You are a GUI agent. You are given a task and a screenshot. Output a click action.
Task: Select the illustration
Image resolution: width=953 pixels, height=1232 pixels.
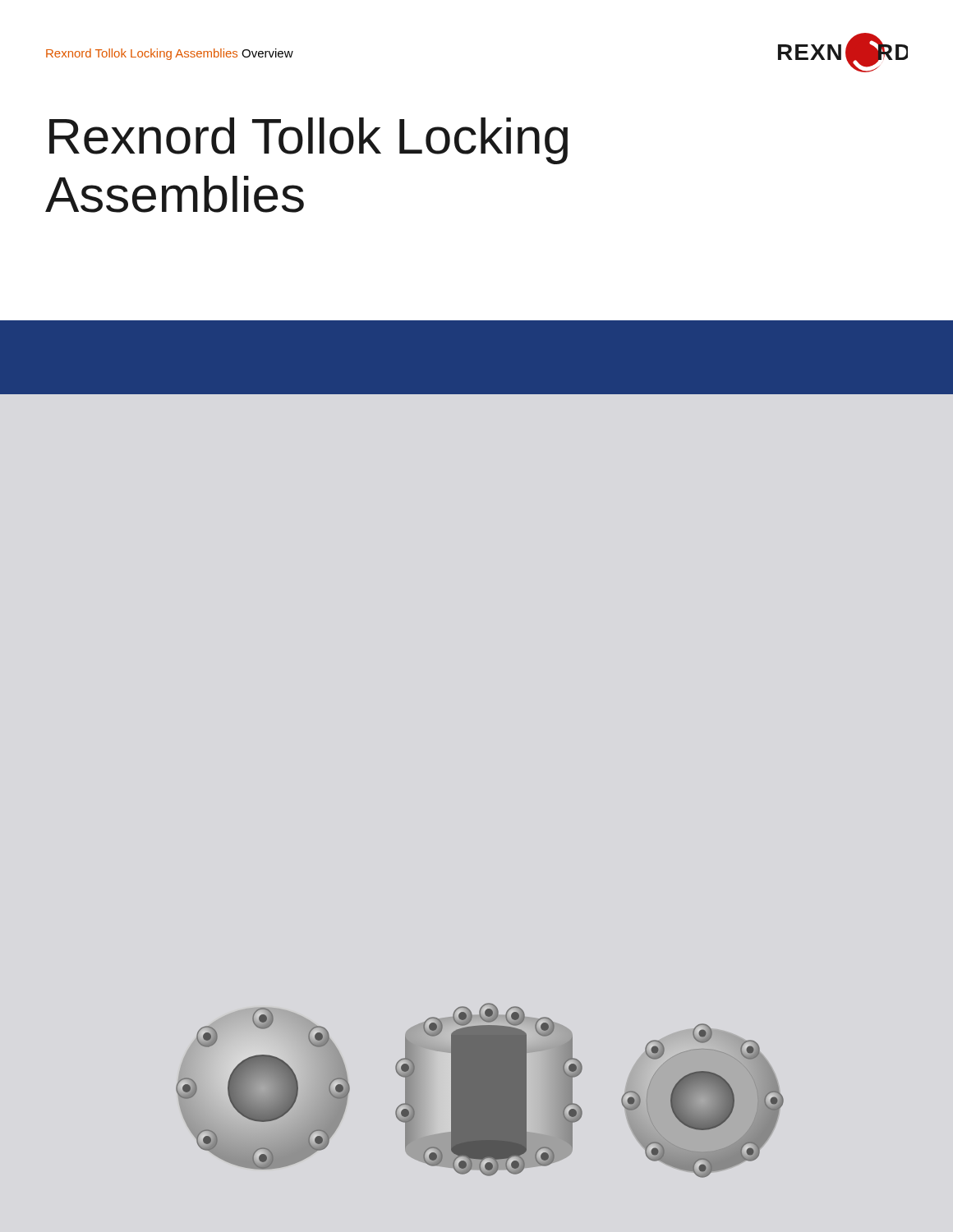476,813
